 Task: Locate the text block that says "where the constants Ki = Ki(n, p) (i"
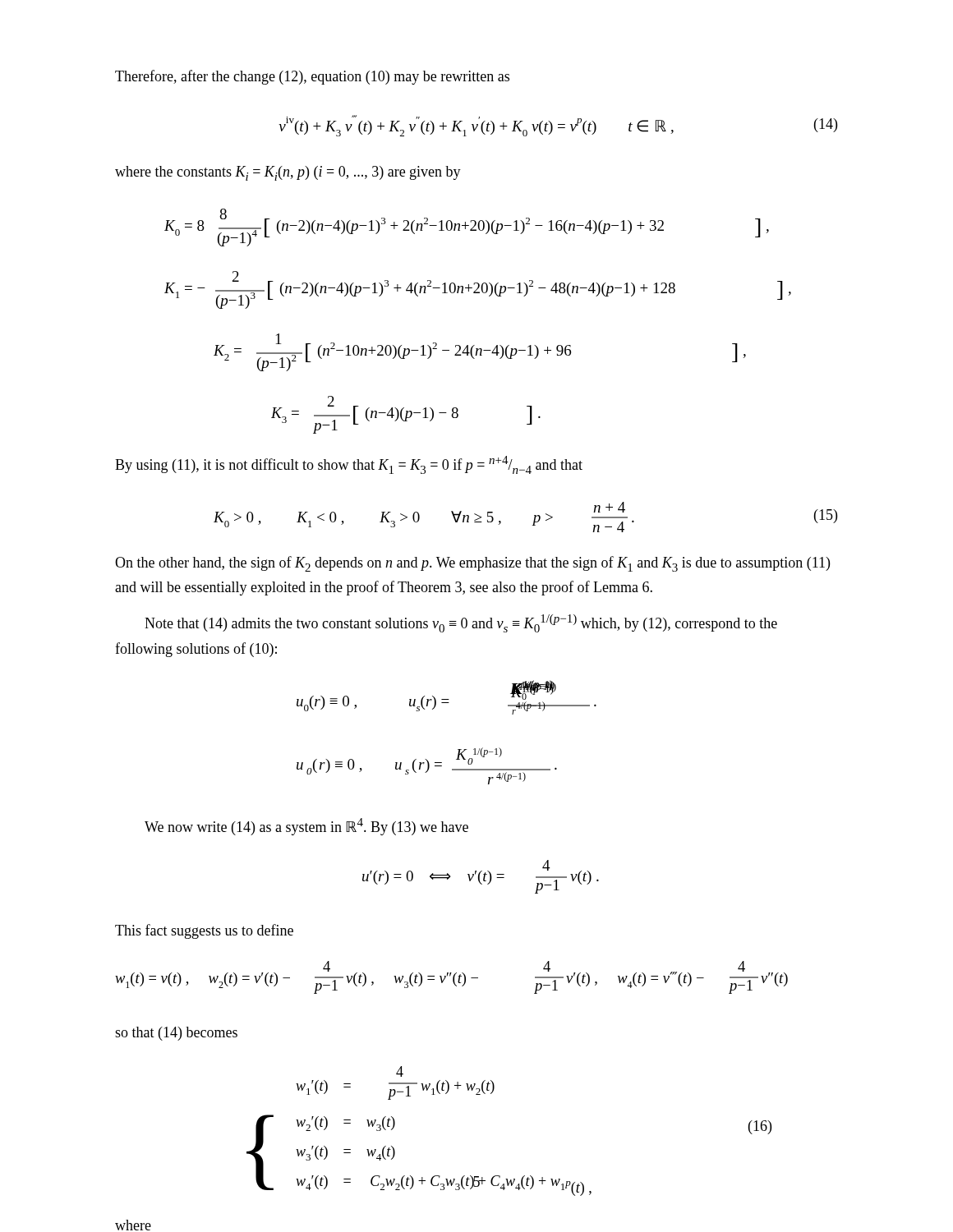(288, 173)
